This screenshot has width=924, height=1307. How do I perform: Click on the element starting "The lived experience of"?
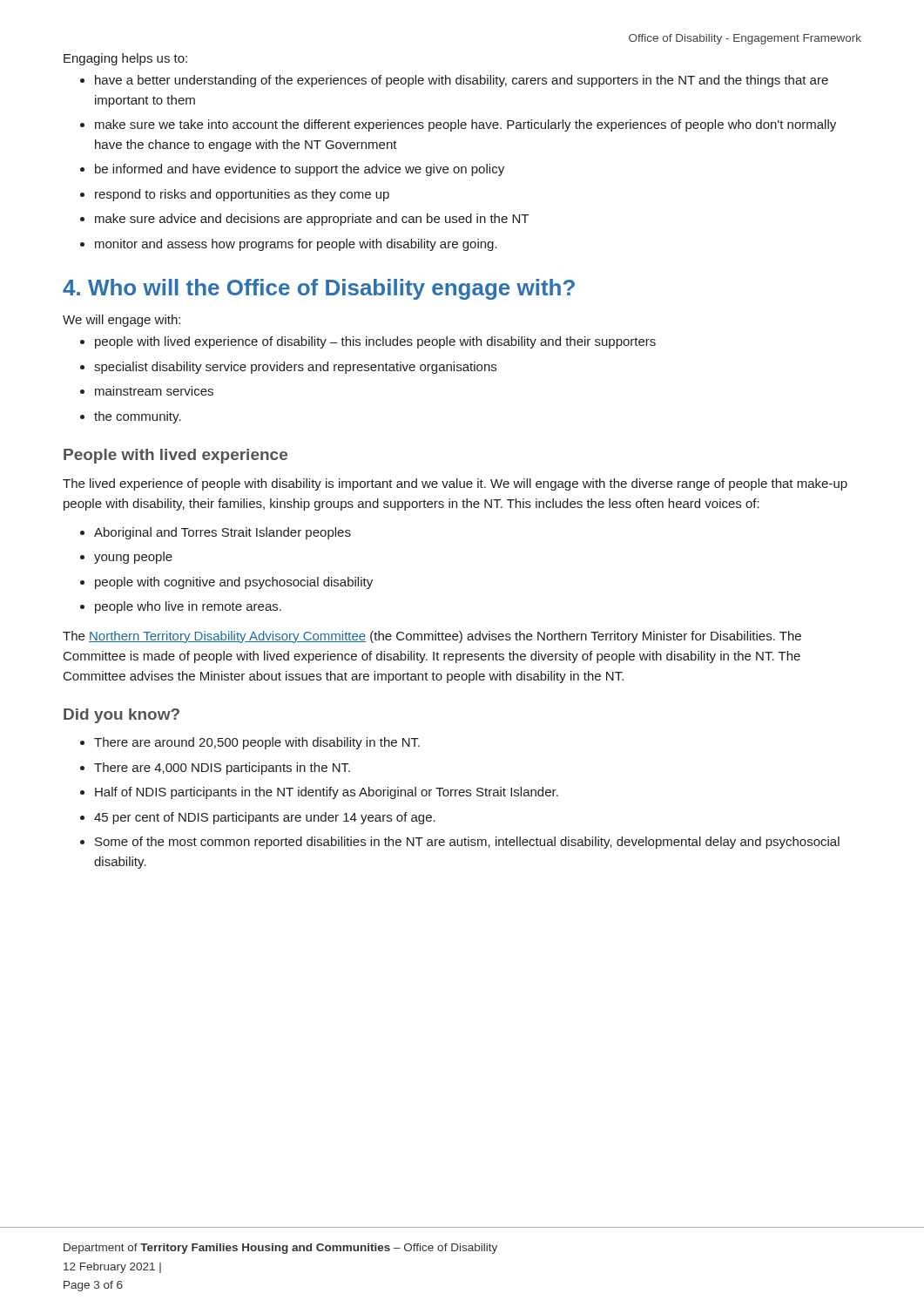click(x=455, y=493)
